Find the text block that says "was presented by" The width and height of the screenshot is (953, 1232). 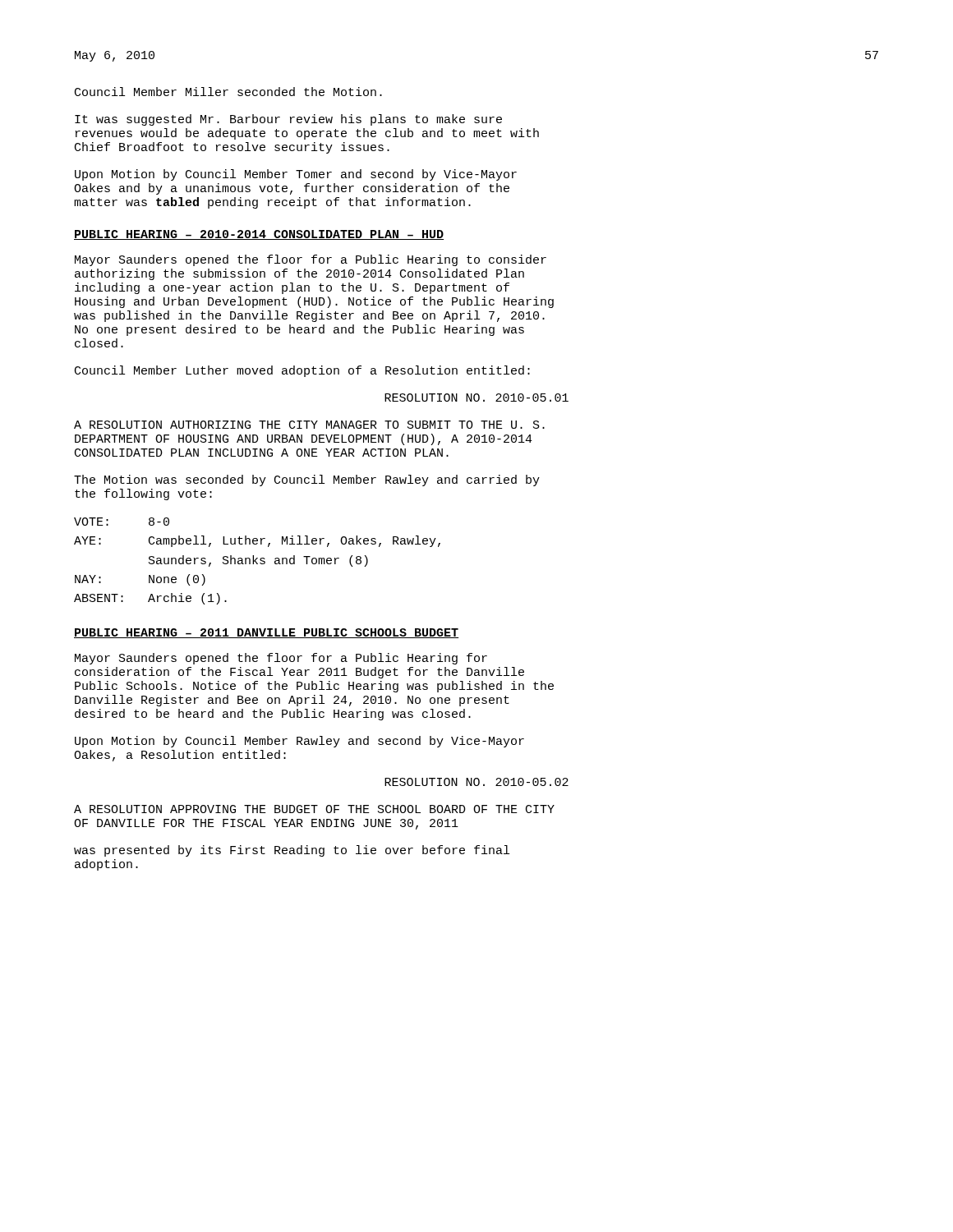coord(292,859)
